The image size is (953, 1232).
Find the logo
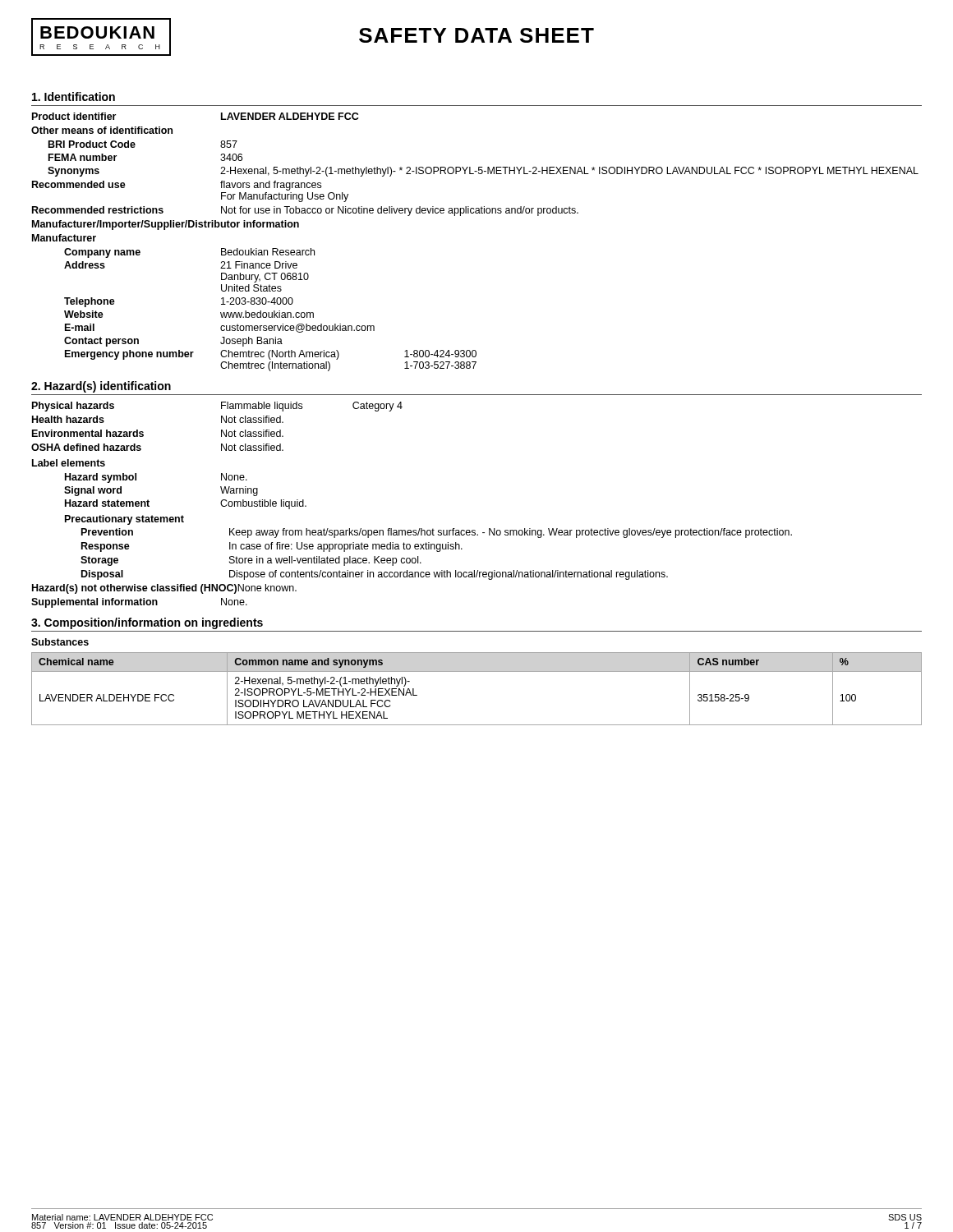tap(101, 37)
